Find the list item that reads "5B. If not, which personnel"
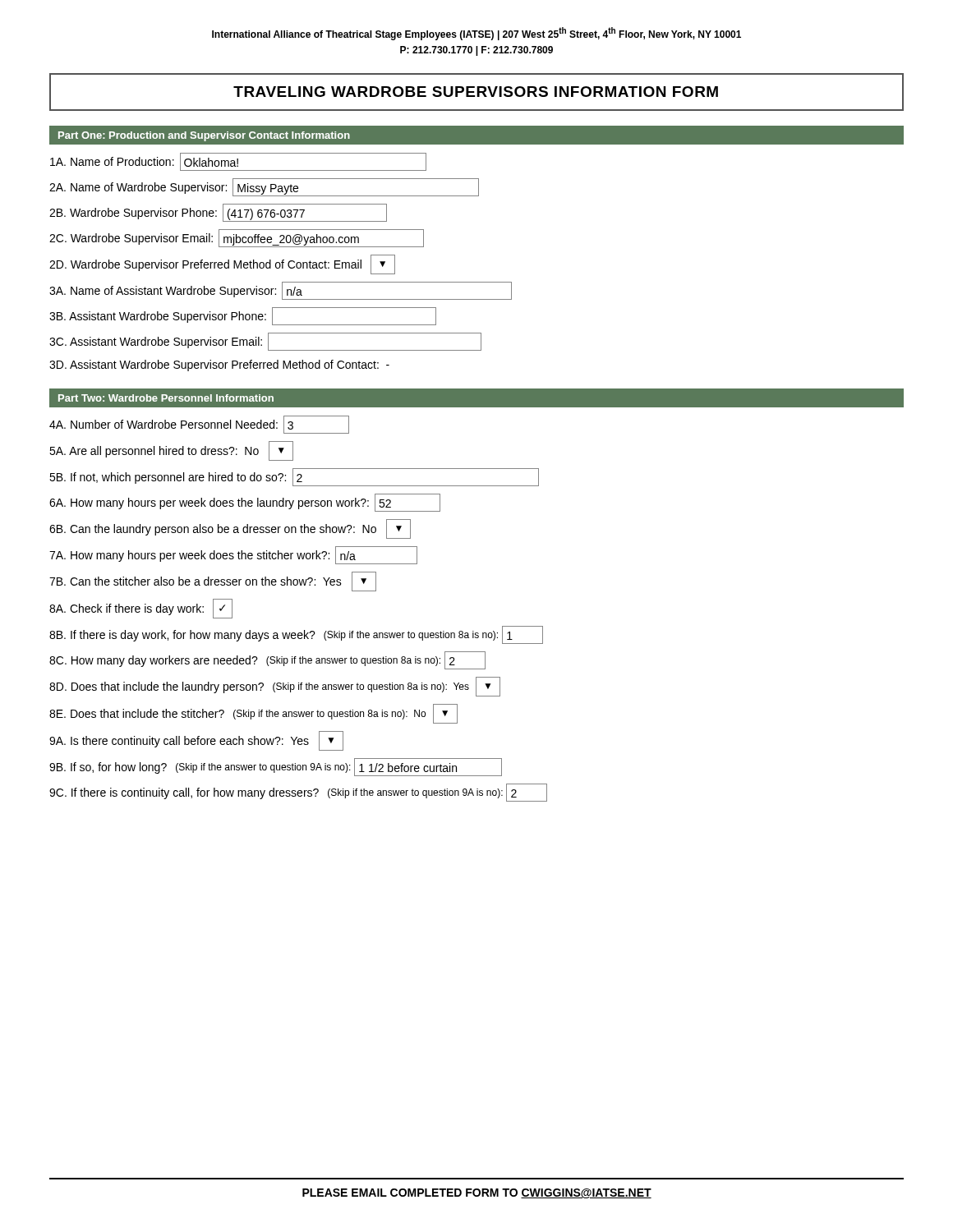953x1232 pixels. 294,477
